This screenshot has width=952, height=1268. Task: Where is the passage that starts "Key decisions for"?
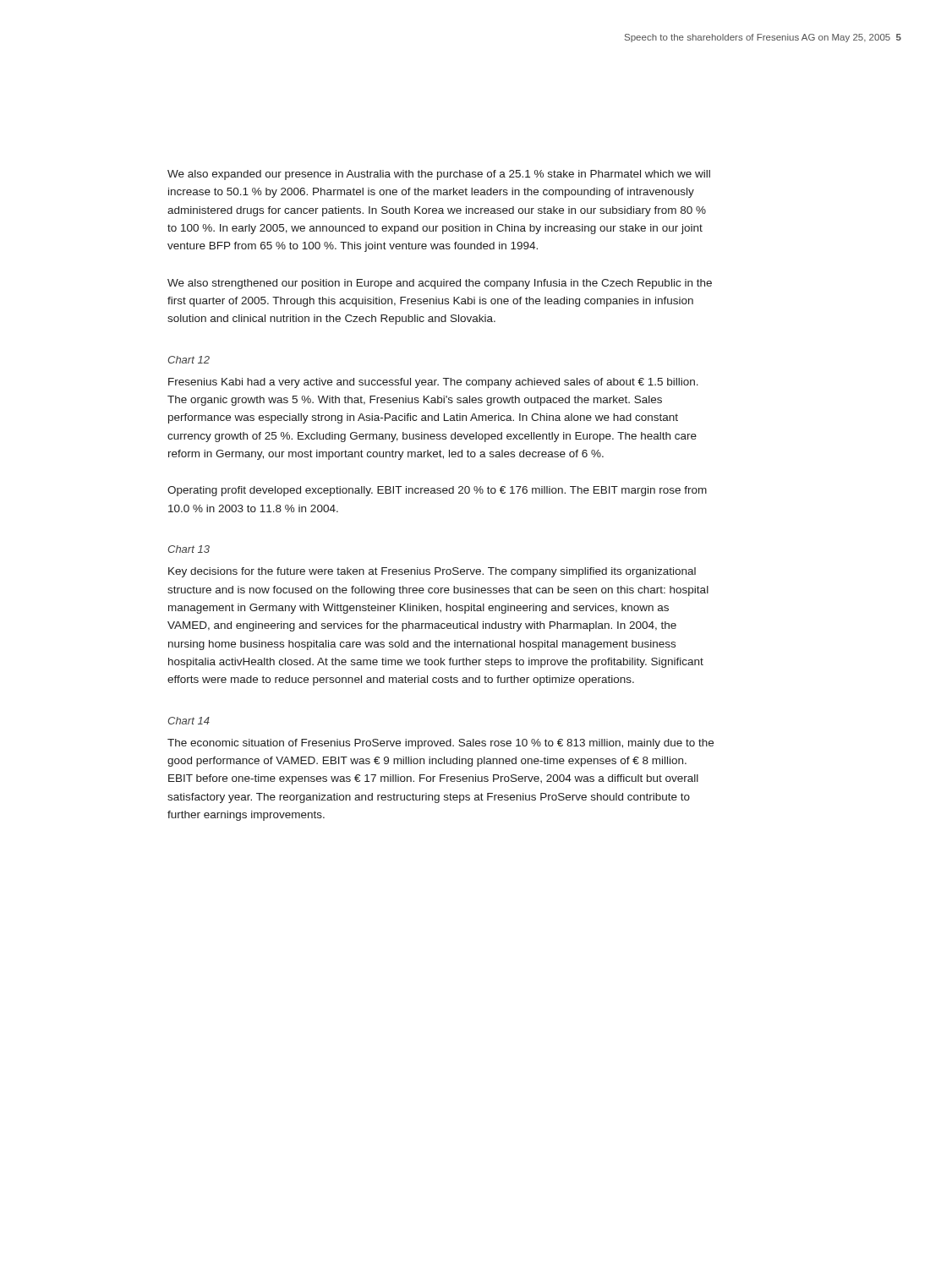pyautogui.click(x=438, y=625)
